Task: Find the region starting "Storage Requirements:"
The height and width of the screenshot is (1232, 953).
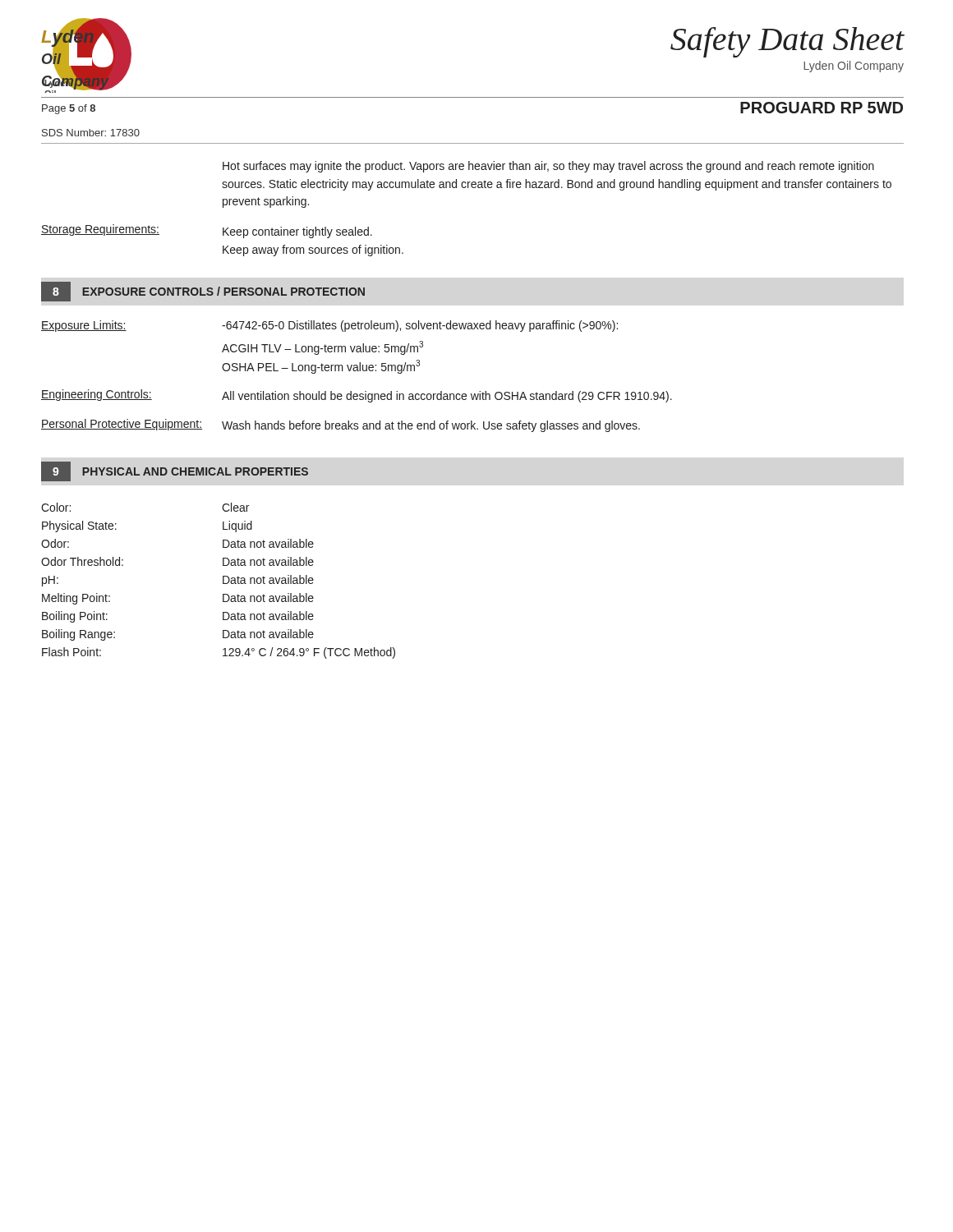Action: click(x=100, y=229)
